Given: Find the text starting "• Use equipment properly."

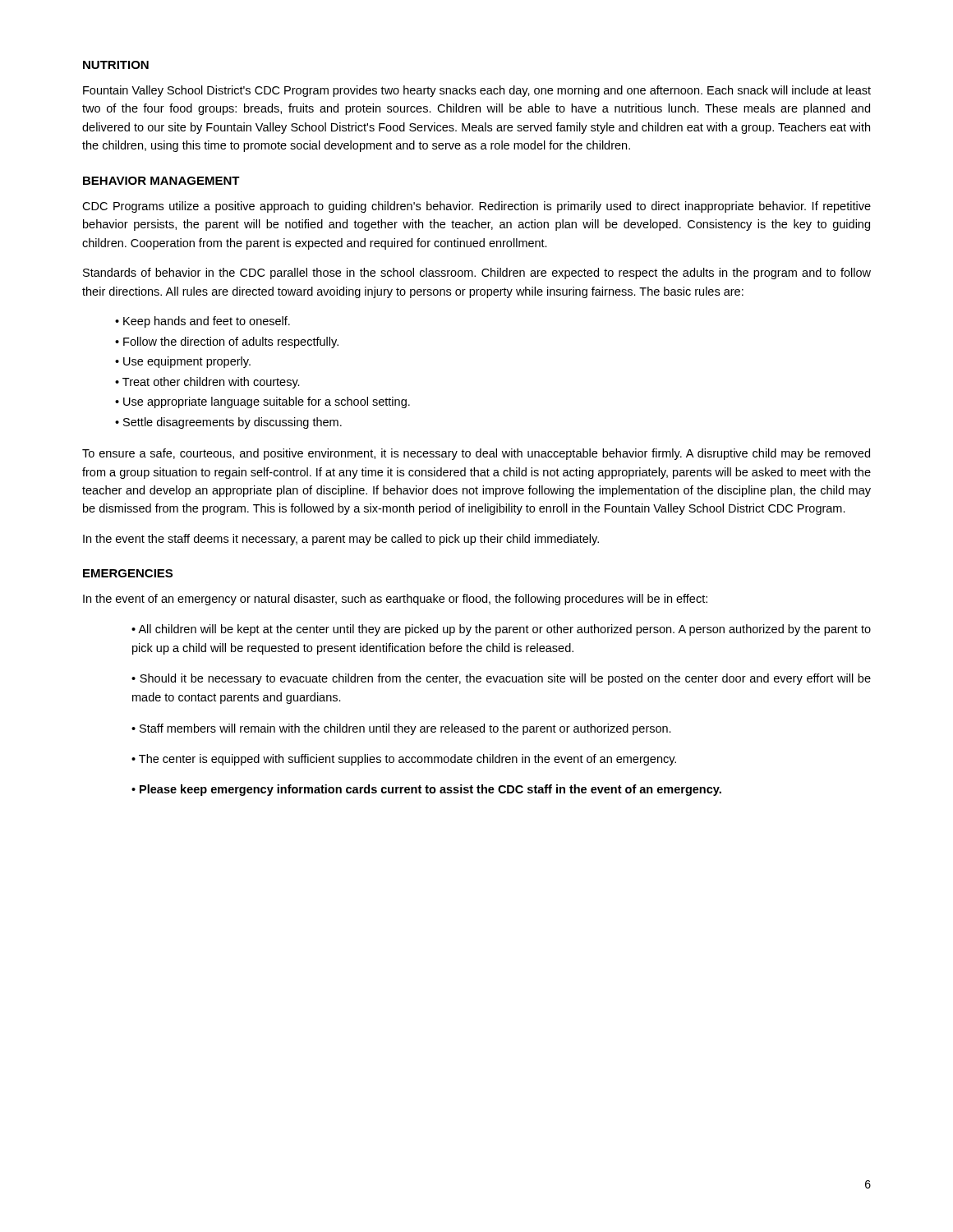Looking at the screenshot, I should [183, 362].
